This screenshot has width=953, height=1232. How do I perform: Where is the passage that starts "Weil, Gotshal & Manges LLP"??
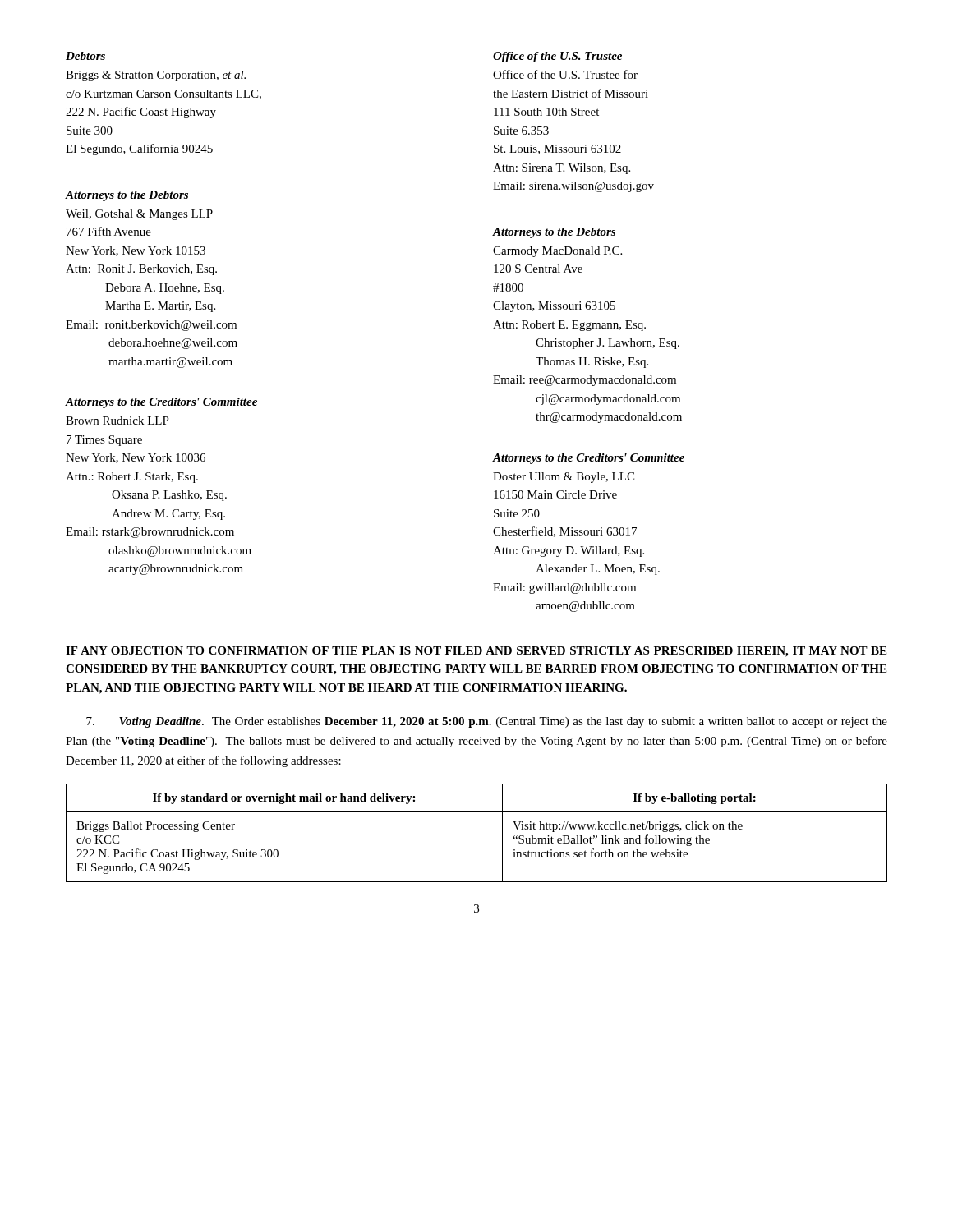152,287
